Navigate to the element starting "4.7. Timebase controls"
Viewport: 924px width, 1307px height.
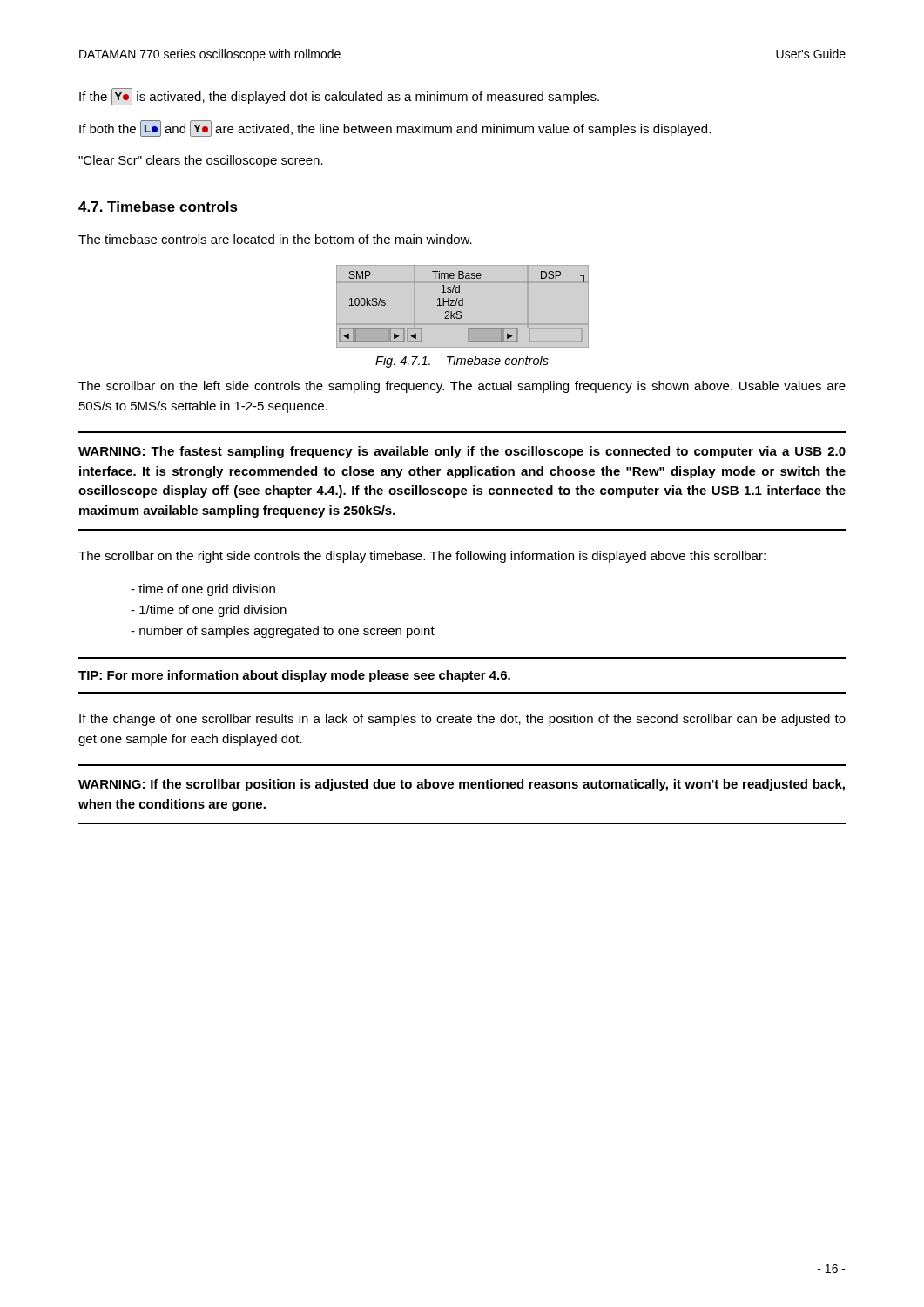coord(158,207)
